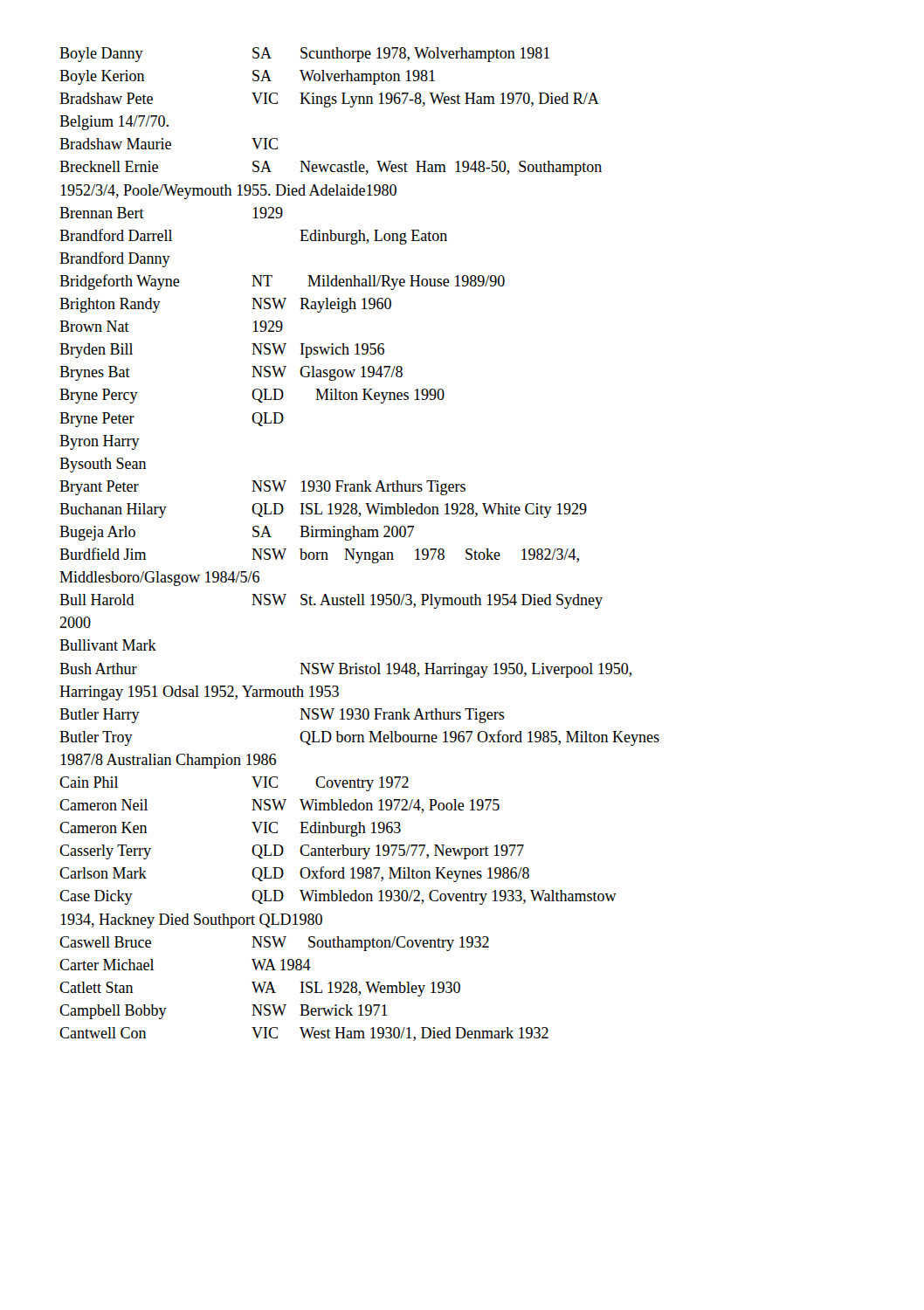
Task: Find the list item that reads "Boyle Kerion SA Wolverhampton 1981"
Action: (x=248, y=76)
